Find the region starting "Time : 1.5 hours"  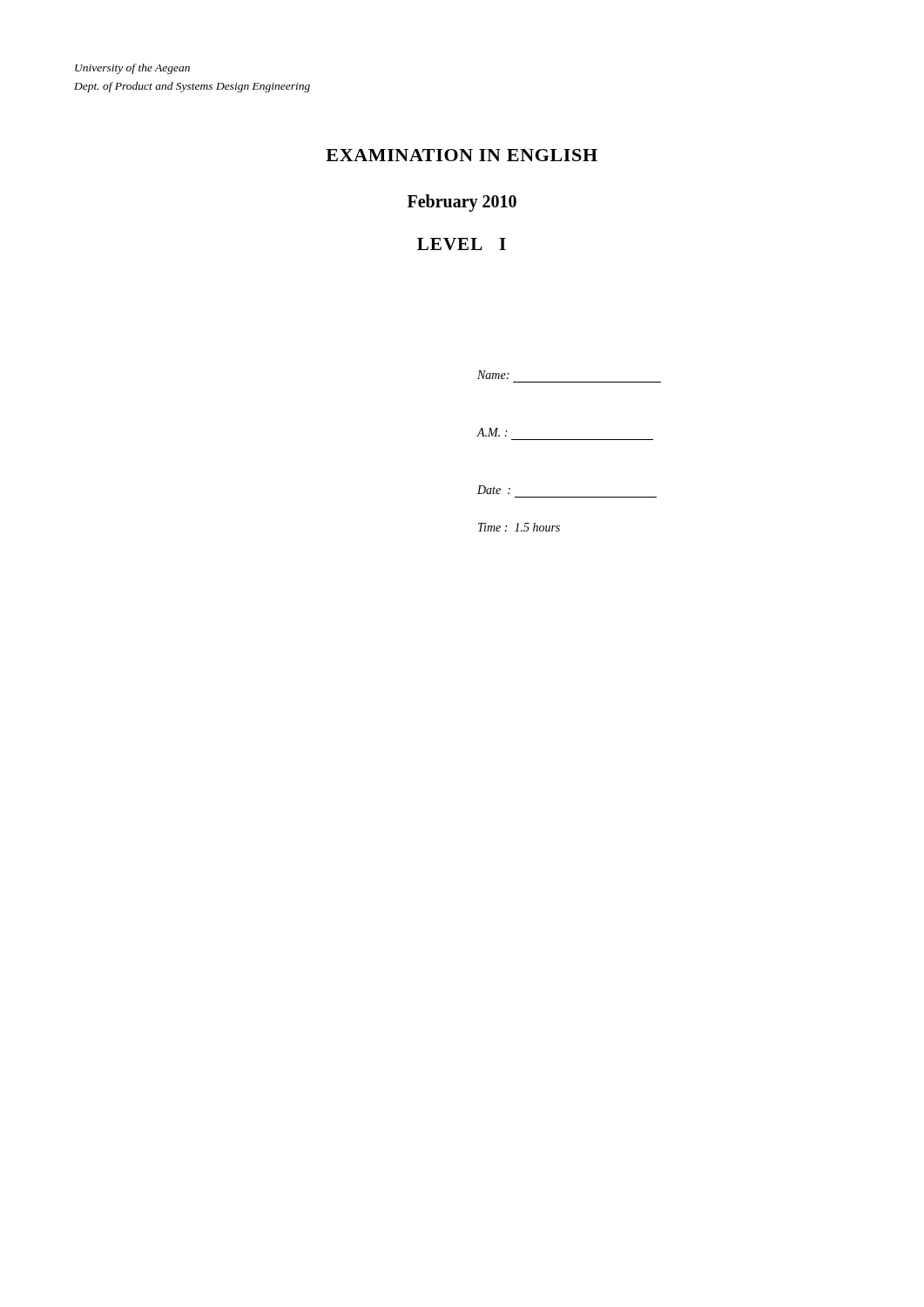pyautogui.click(x=519, y=528)
